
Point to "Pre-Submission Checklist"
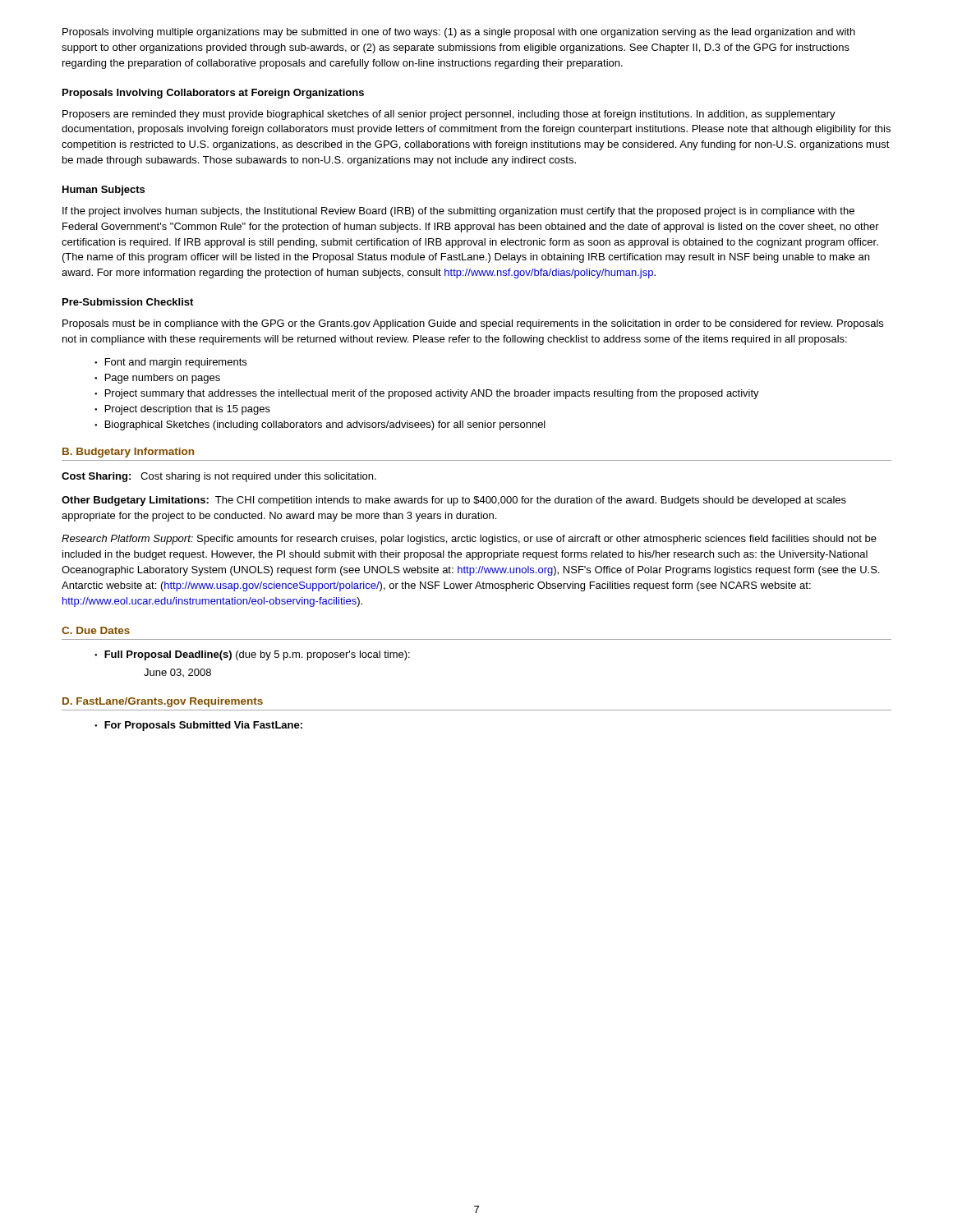pos(128,302)
